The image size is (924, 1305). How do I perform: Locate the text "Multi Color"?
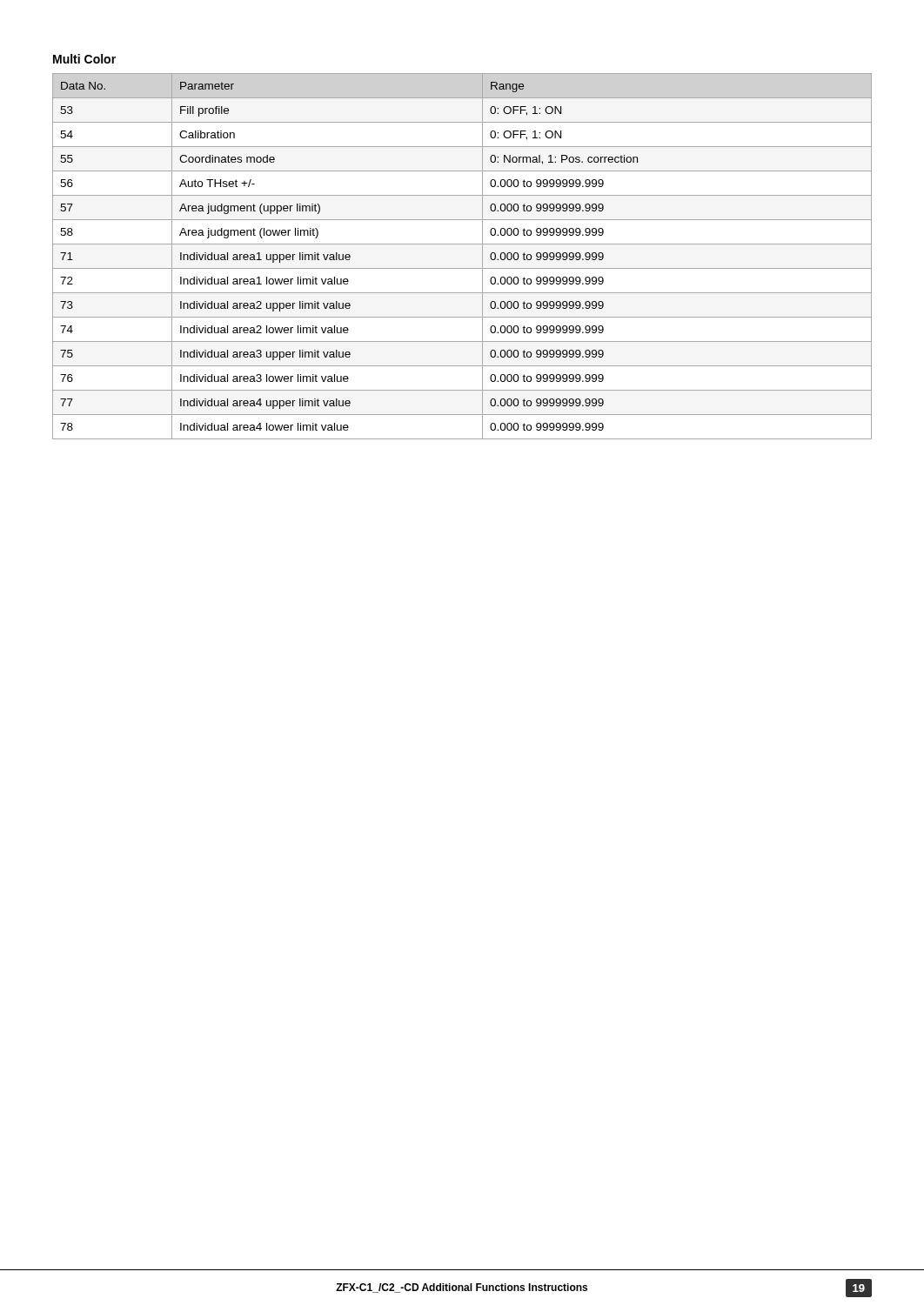coord(84,59)
